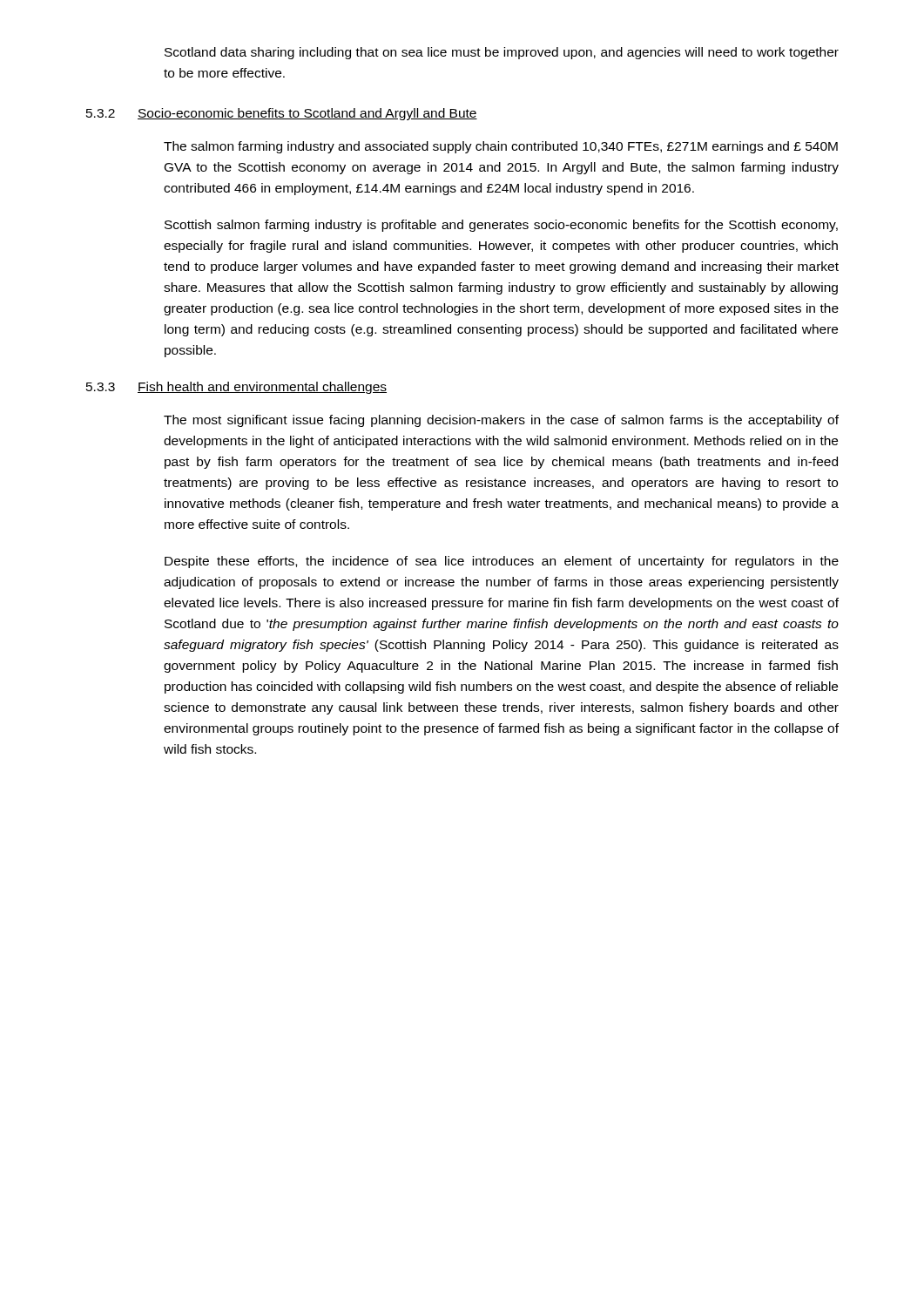Point to the block beginning "Despite these efforts, the incidence of sea"
924x1307 pixels.
tap(501, 655)
